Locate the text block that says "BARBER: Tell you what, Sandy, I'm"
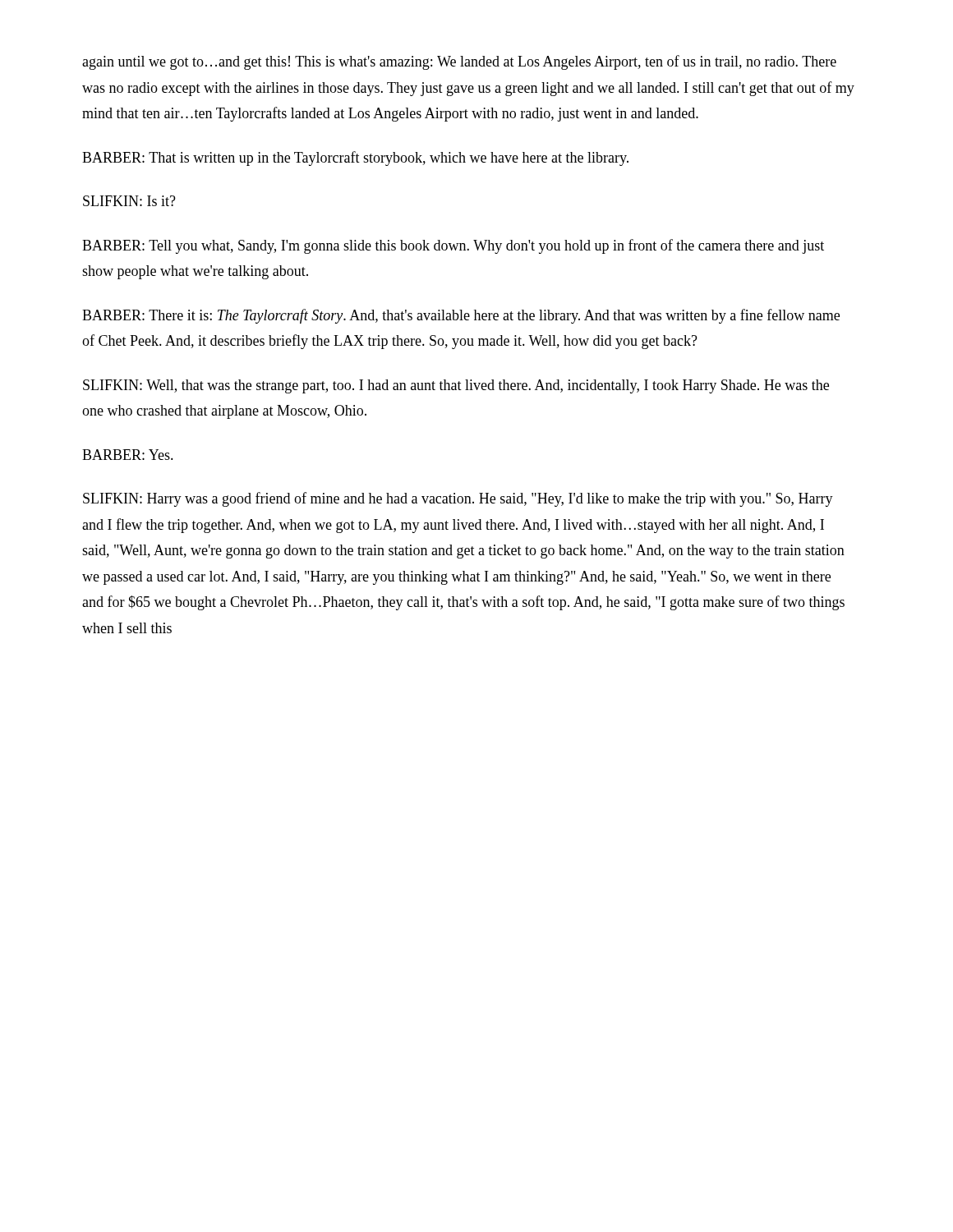The height and width of the screenshot is (1232, 953). coord(453,258)
